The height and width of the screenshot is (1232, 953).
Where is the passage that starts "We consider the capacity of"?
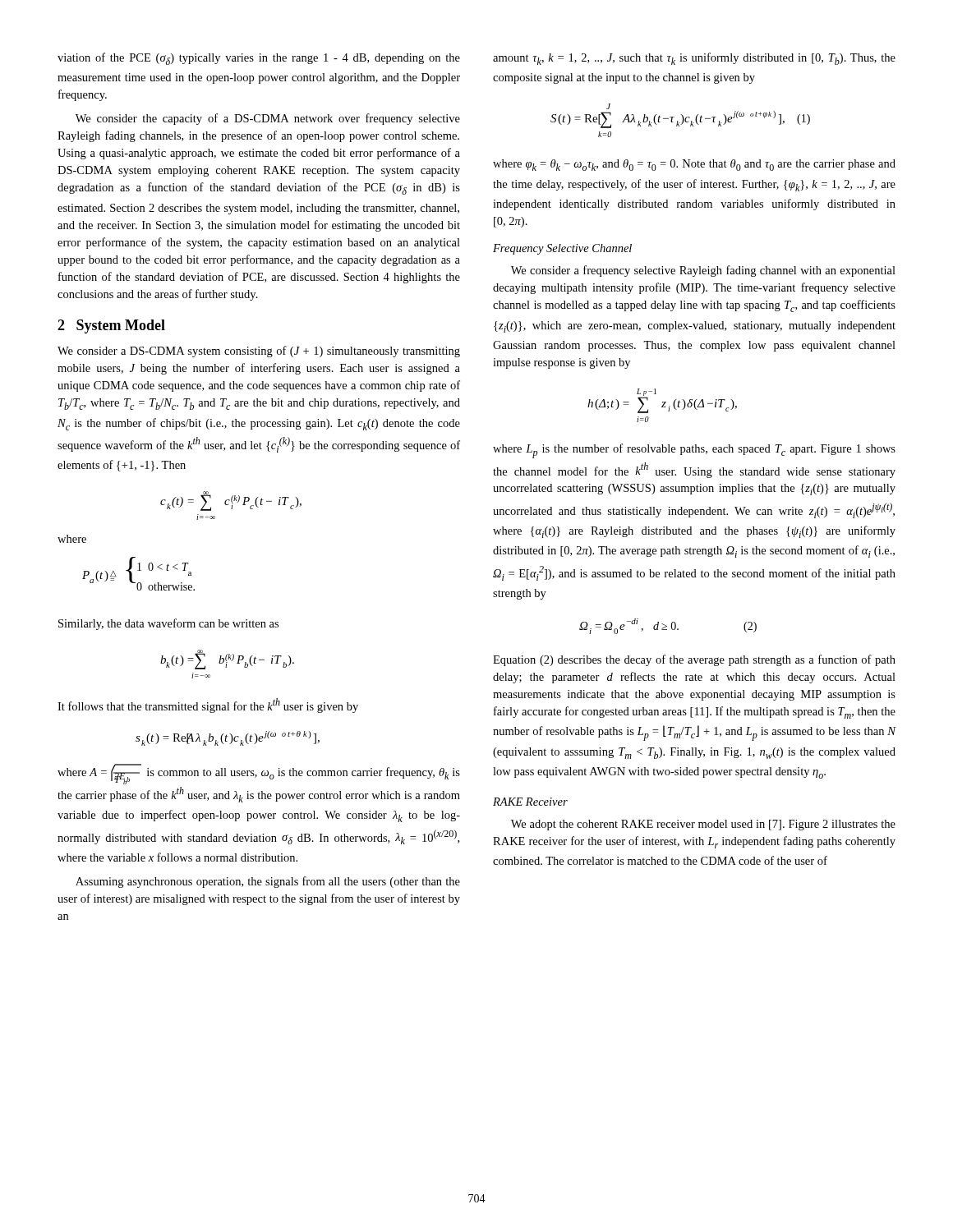259,207
